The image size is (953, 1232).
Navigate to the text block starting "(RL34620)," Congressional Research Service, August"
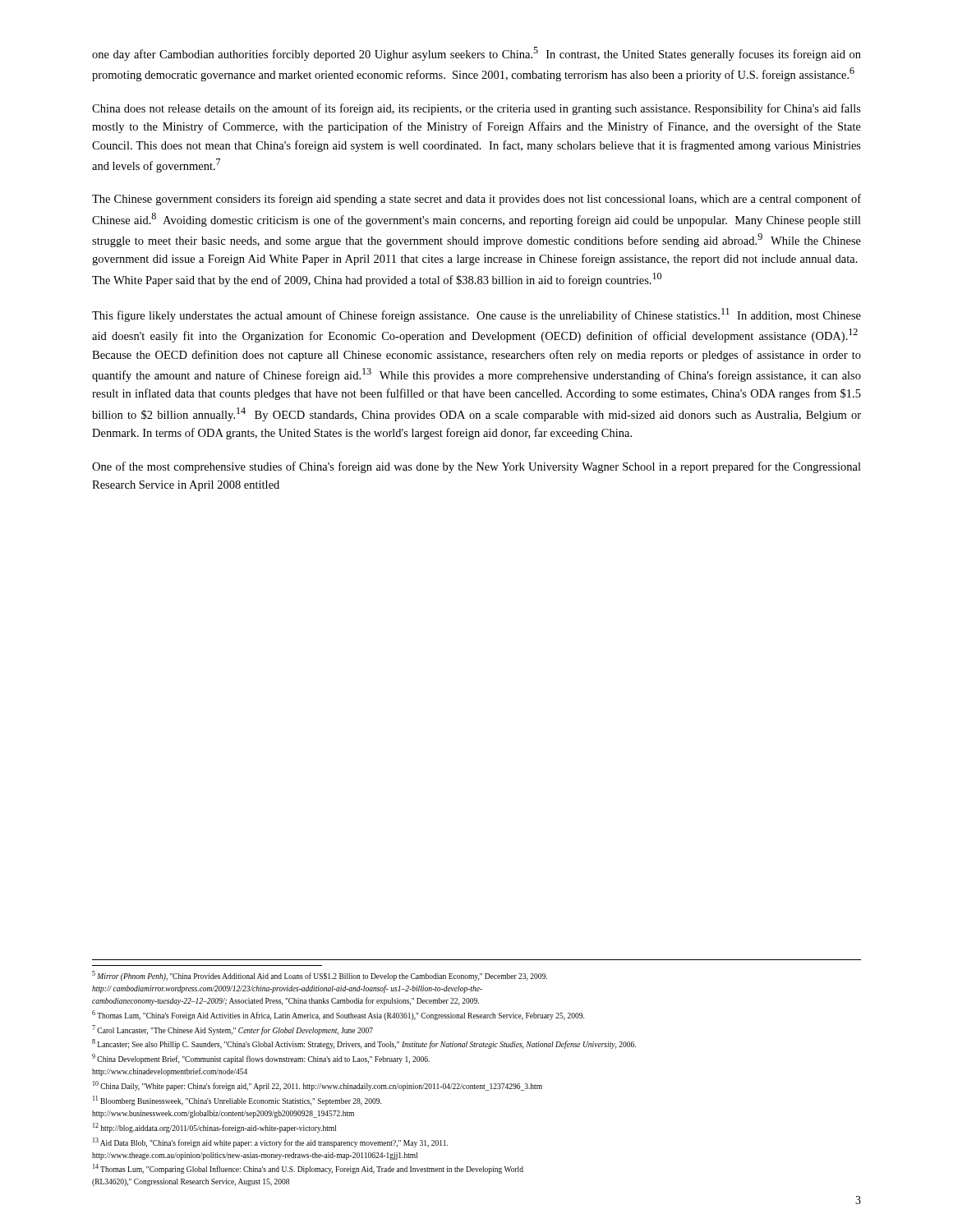tap(191, 1182)
